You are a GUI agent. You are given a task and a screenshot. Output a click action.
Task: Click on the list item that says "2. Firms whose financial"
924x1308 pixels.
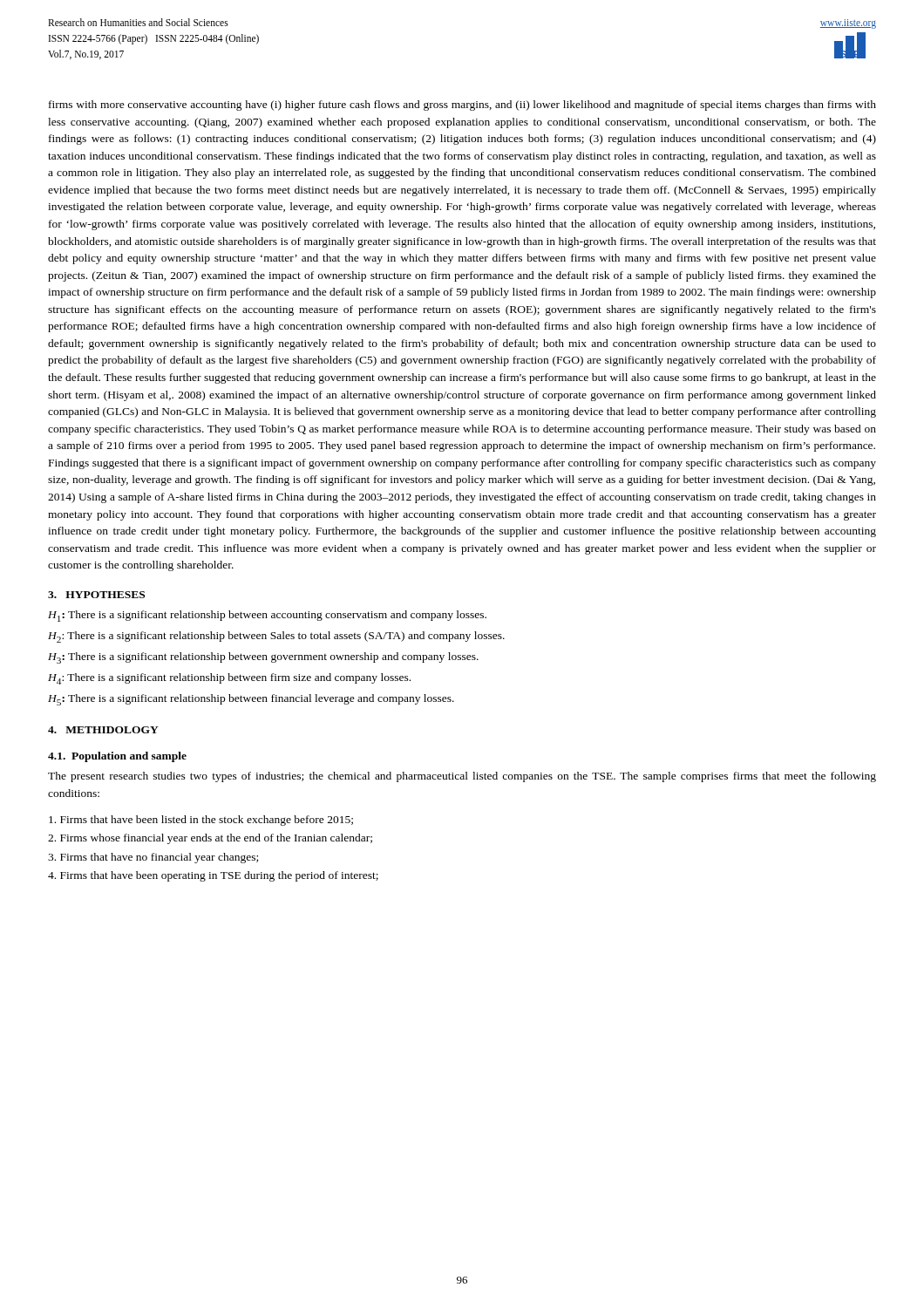click(211, 838)
